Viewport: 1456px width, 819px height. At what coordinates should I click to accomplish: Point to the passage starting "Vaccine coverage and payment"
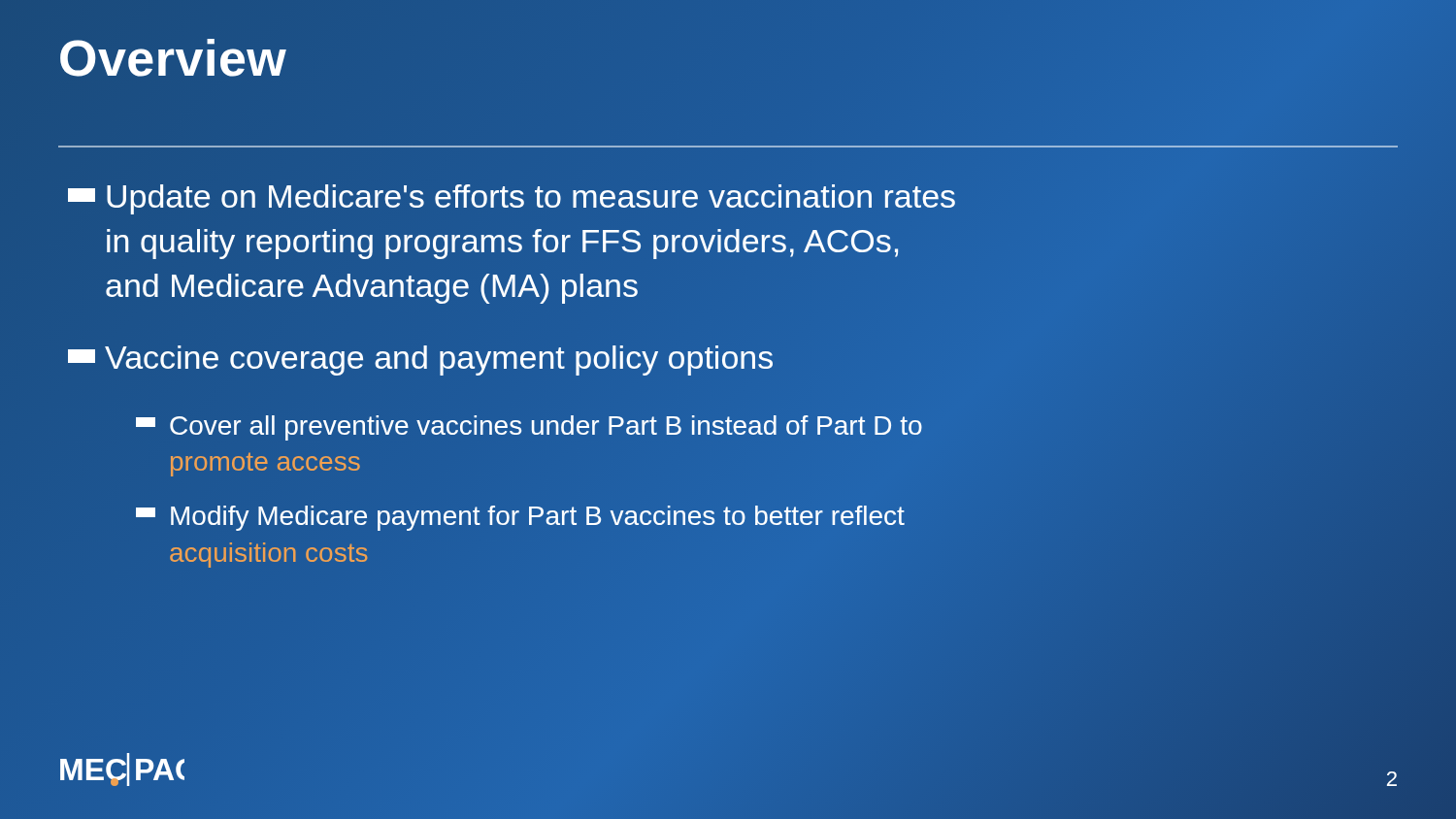421,358
